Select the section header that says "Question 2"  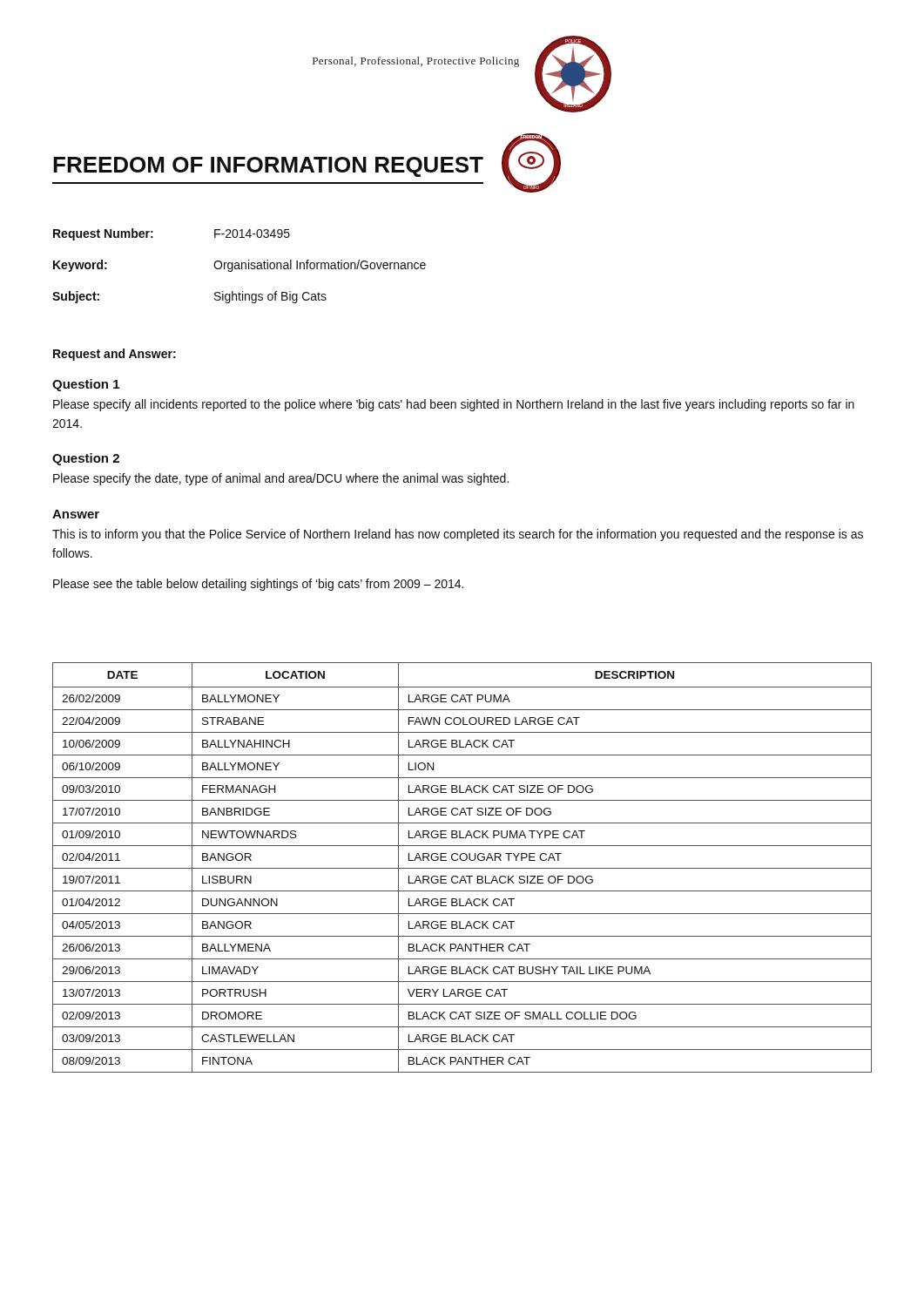[86, 458]
